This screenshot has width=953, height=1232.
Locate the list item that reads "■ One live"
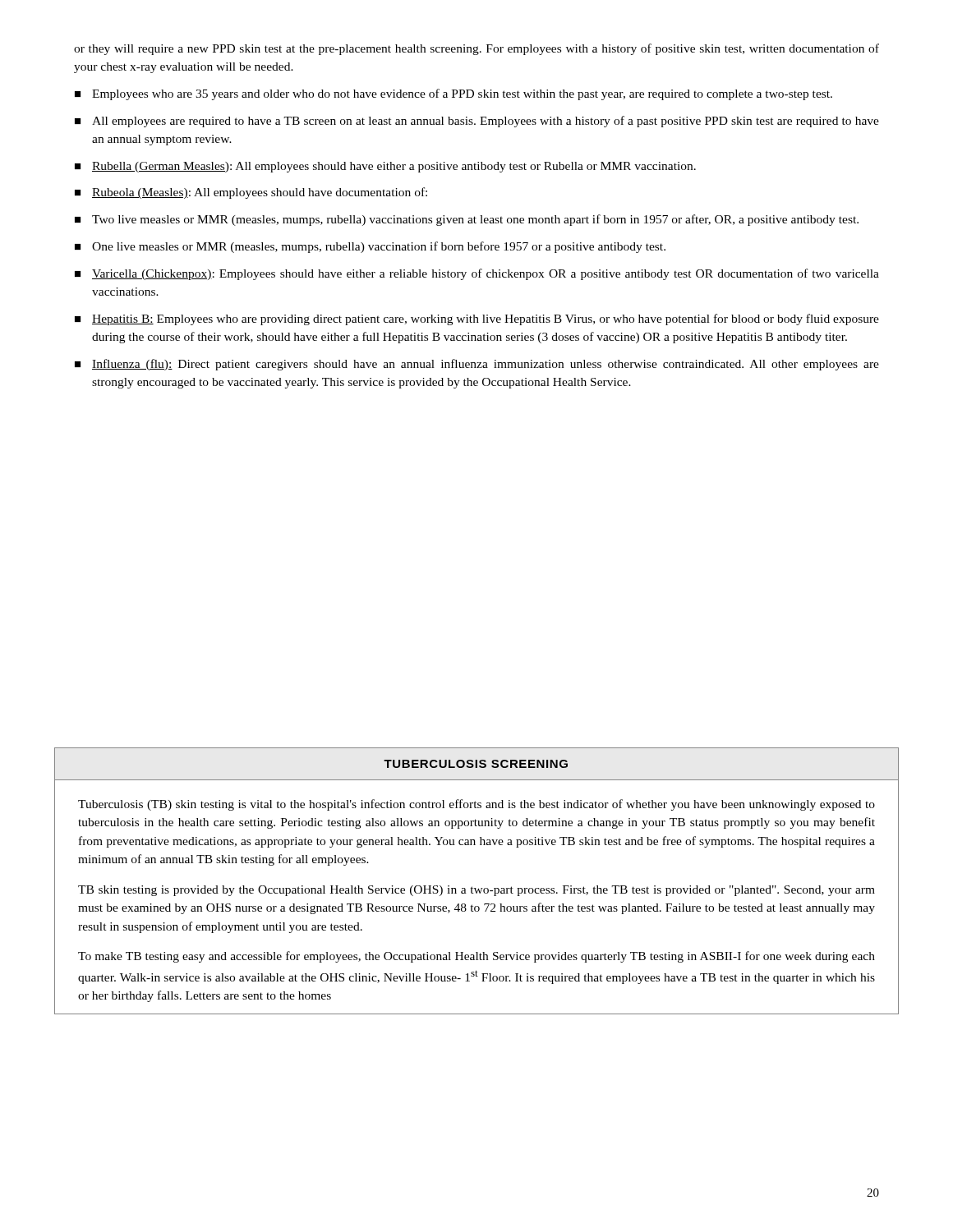pyautogui.click(x=476, y=247)
